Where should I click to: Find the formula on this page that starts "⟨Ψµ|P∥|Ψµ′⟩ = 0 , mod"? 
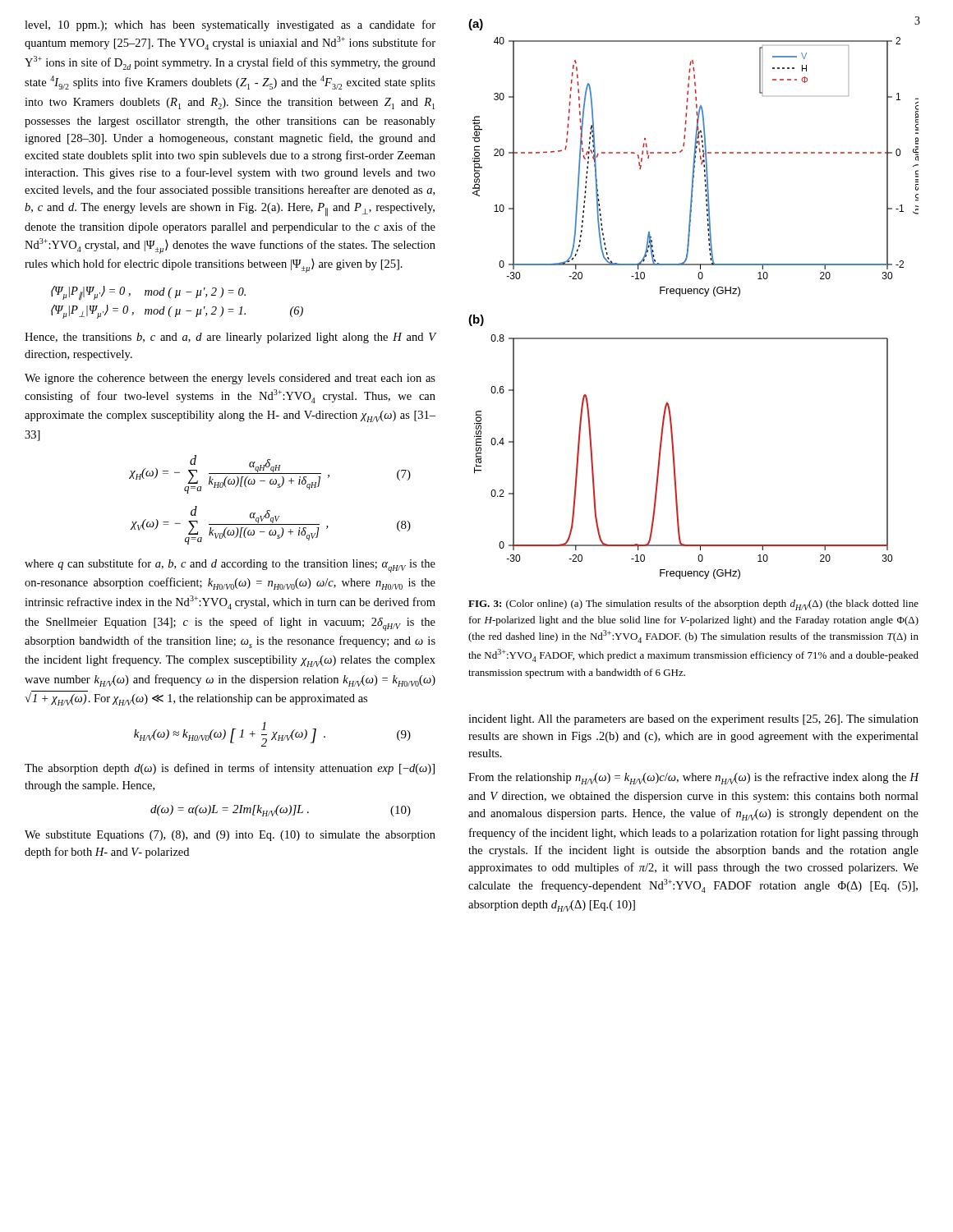[x=176, y=301]
